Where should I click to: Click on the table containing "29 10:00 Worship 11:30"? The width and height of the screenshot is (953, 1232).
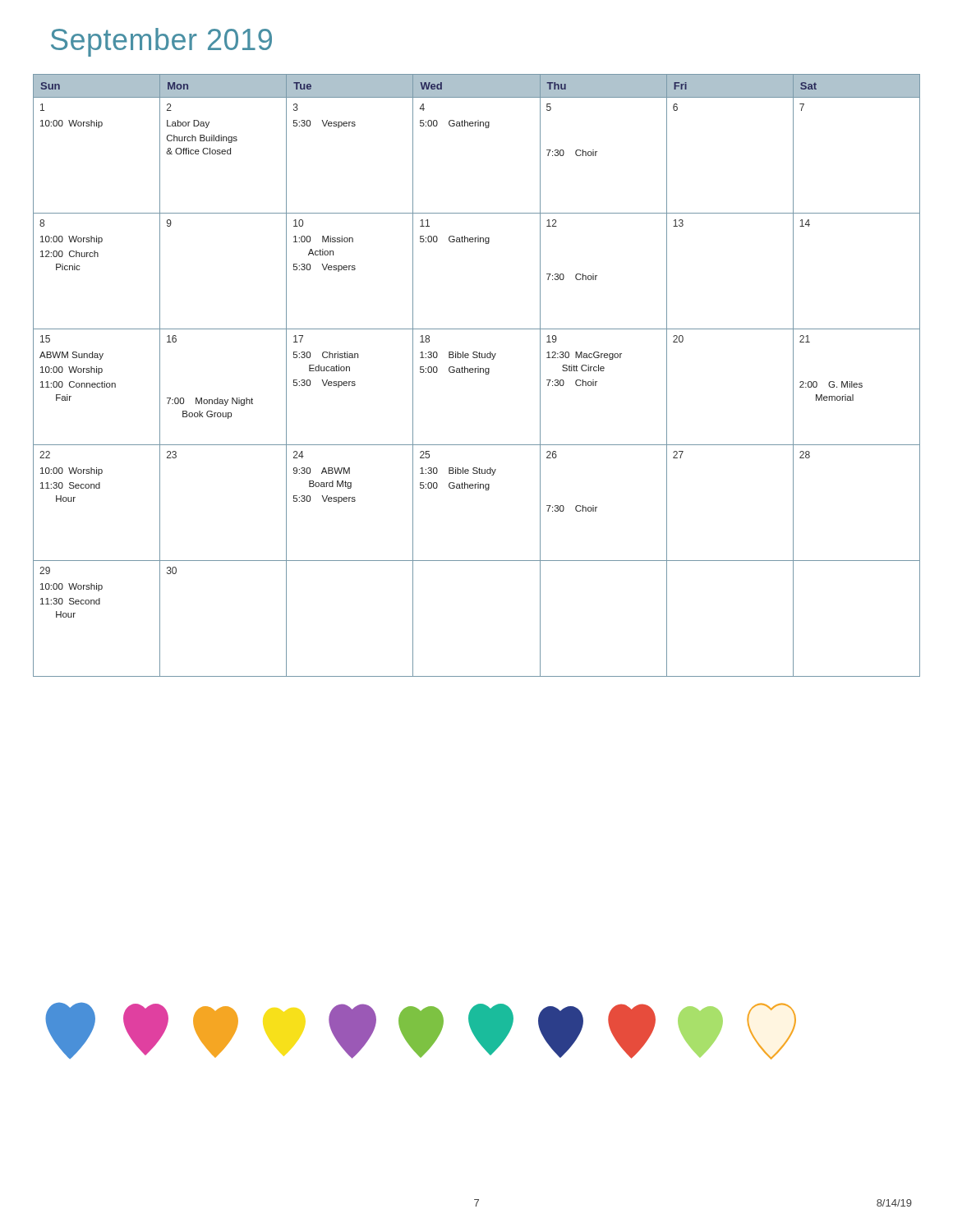point(476,375)
